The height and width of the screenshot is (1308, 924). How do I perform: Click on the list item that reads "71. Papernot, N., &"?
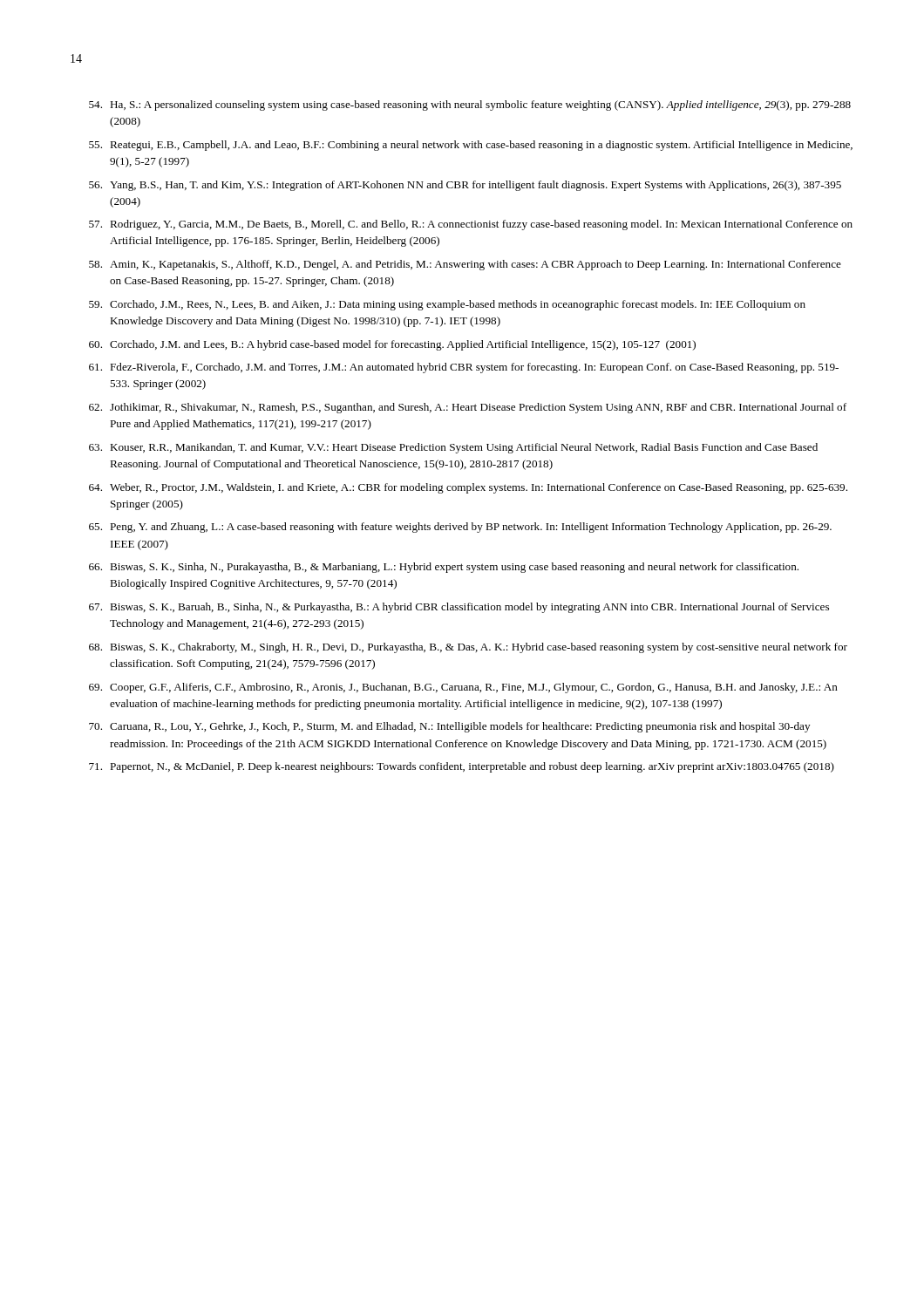462,766
